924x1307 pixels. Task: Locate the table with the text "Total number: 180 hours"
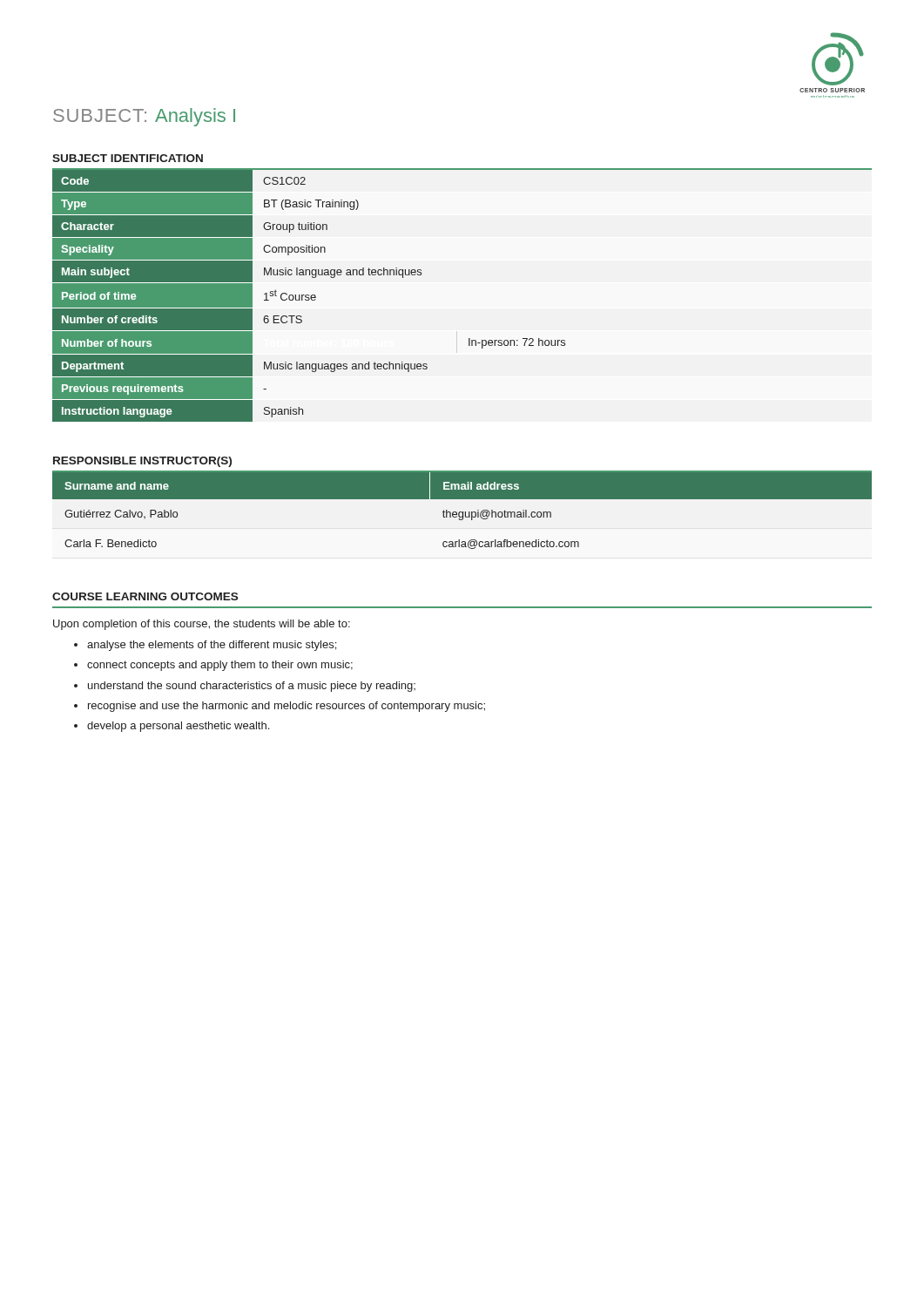pos(462,296)
